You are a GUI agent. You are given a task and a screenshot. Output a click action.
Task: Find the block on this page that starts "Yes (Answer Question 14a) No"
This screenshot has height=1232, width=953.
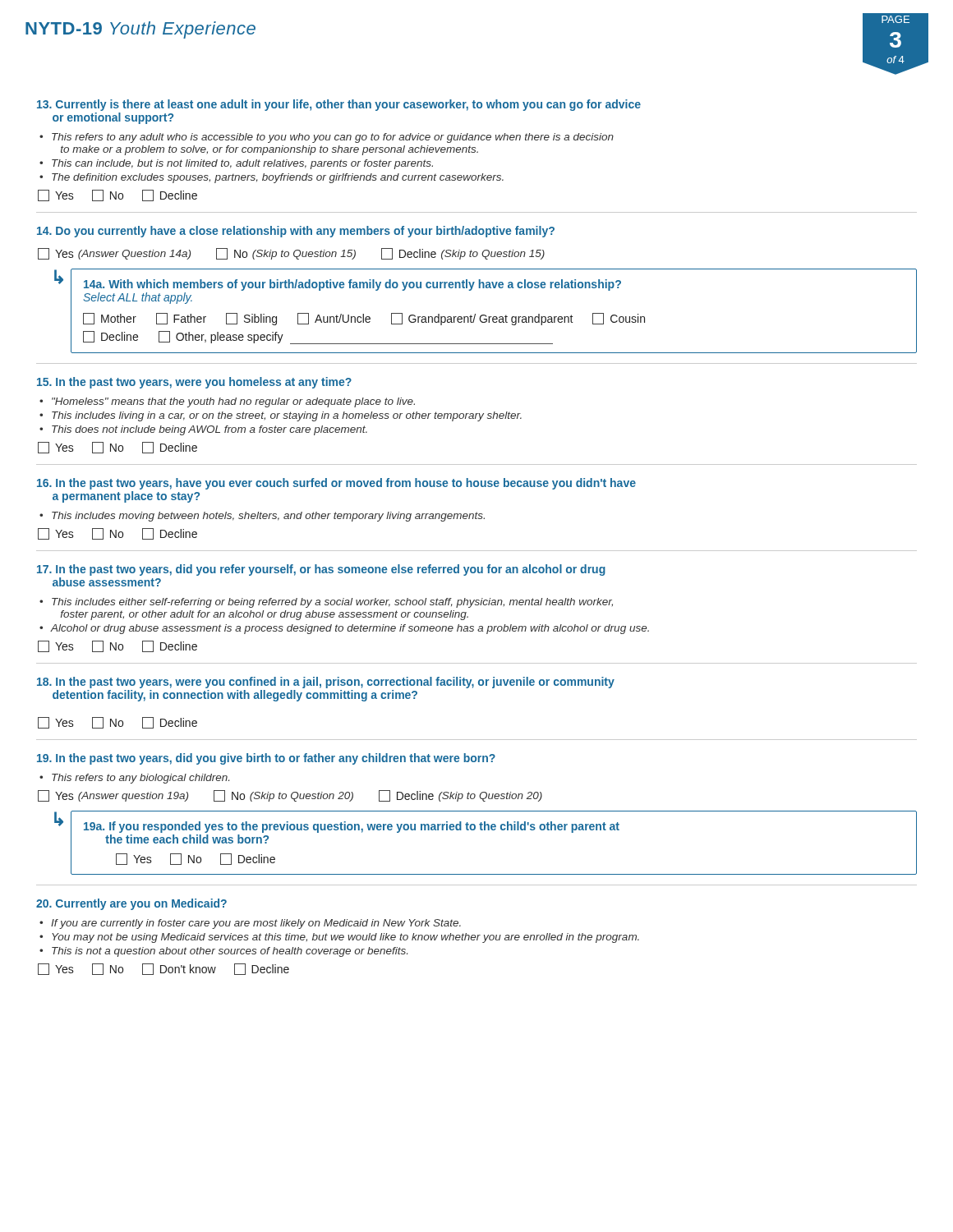click(291, 254)
